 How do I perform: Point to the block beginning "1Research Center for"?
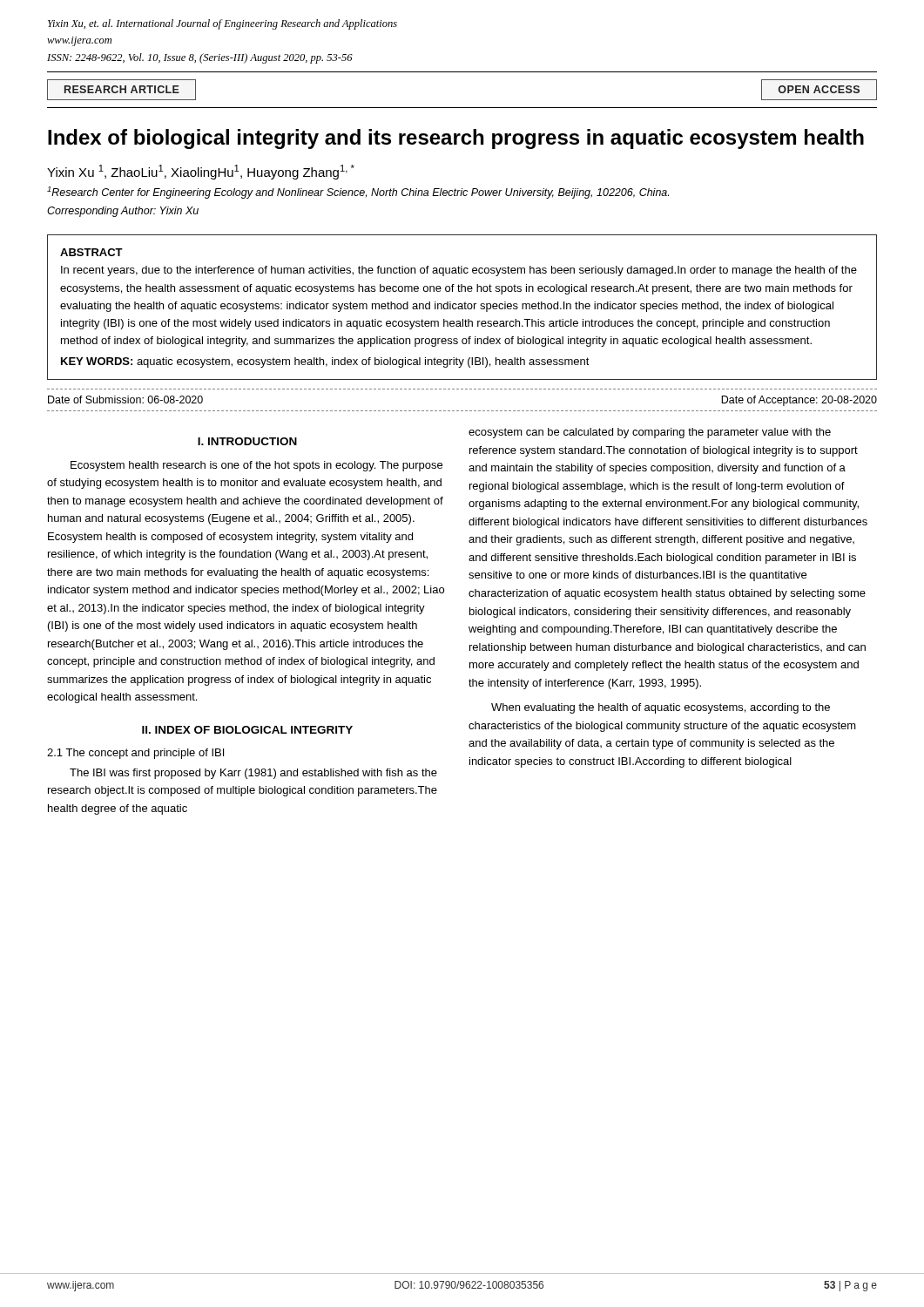pos(359,192)
